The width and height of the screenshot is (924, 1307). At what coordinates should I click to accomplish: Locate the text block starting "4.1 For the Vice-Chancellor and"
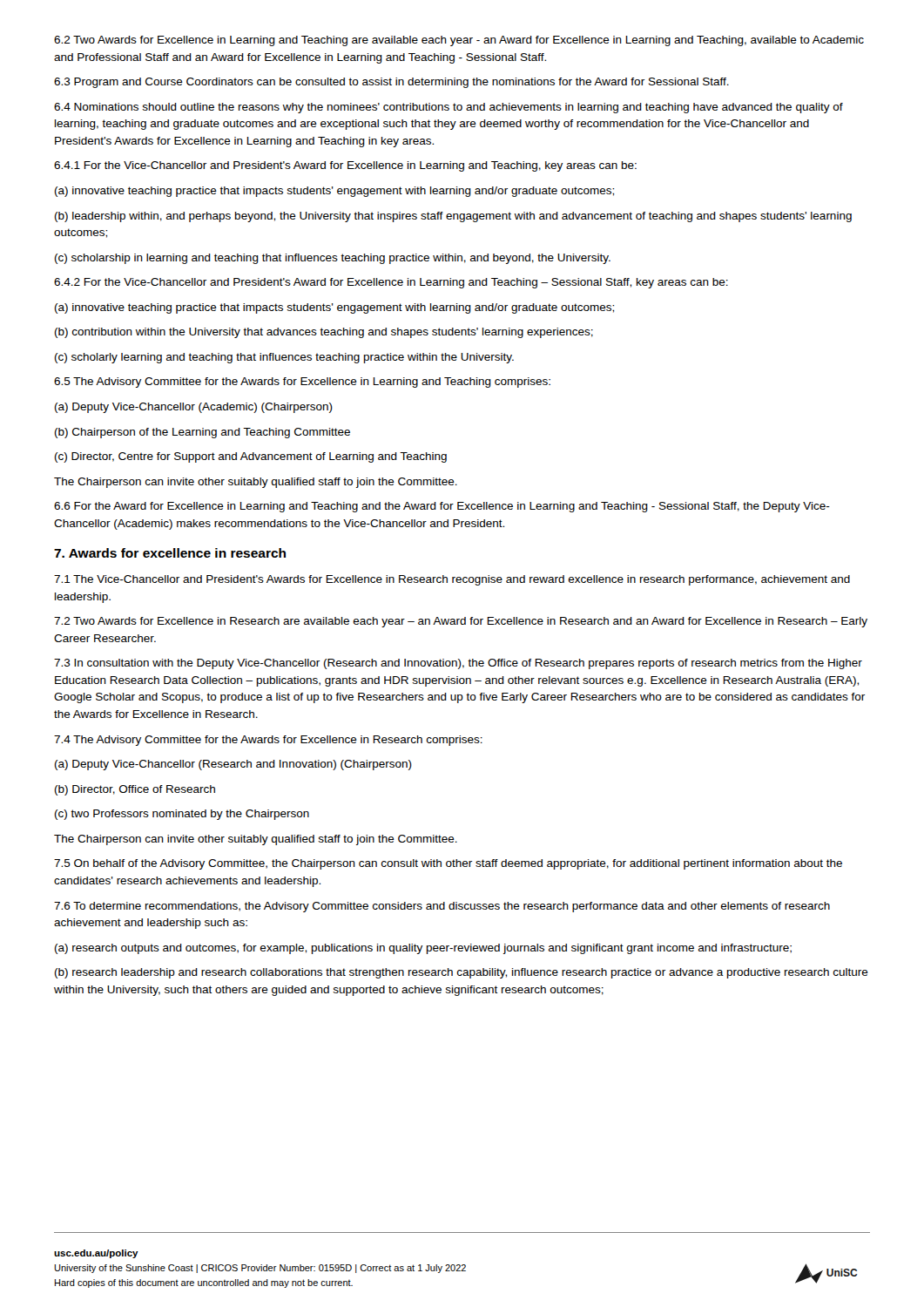346,165
